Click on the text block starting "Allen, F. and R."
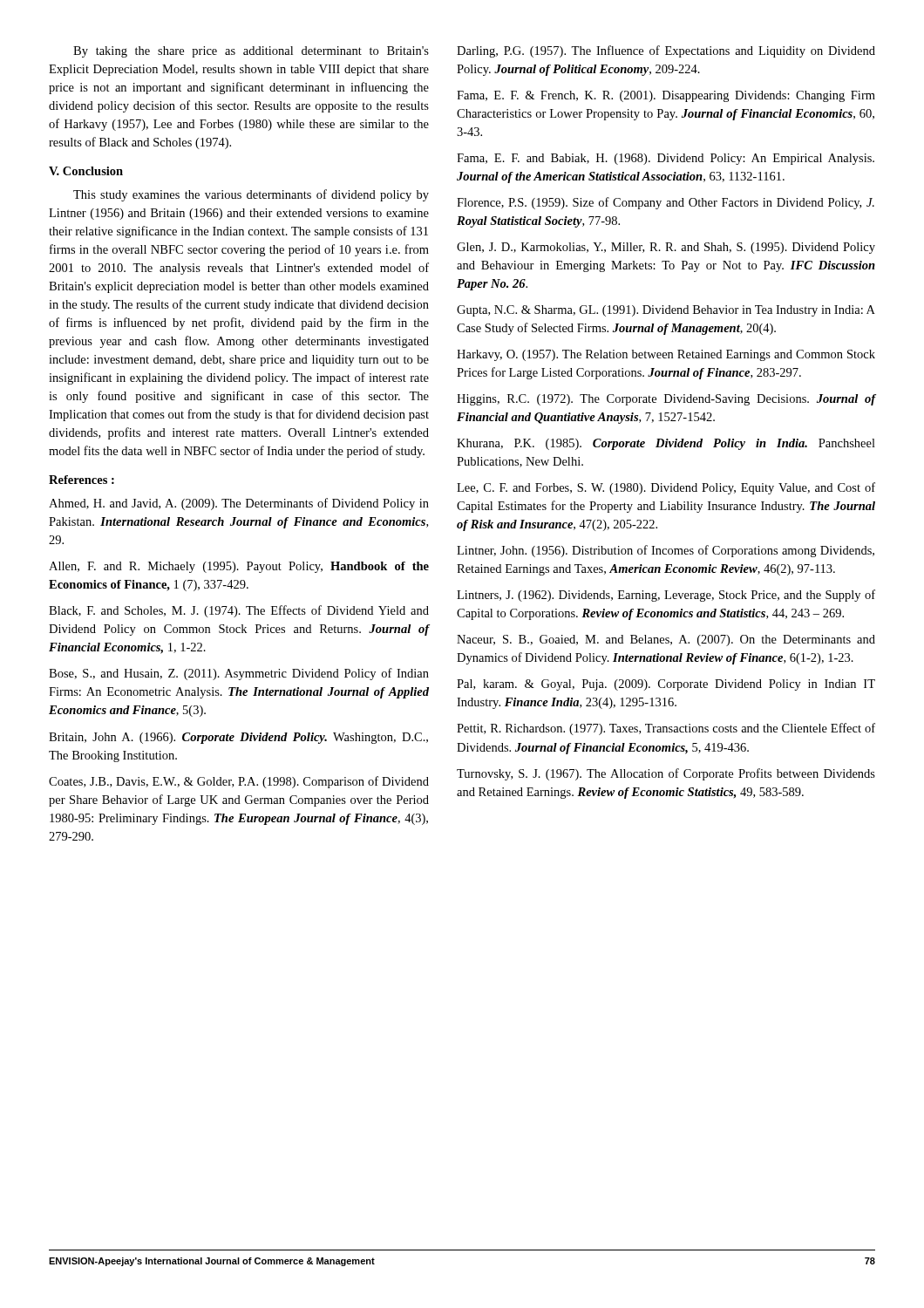 click(x=239, y=575)
